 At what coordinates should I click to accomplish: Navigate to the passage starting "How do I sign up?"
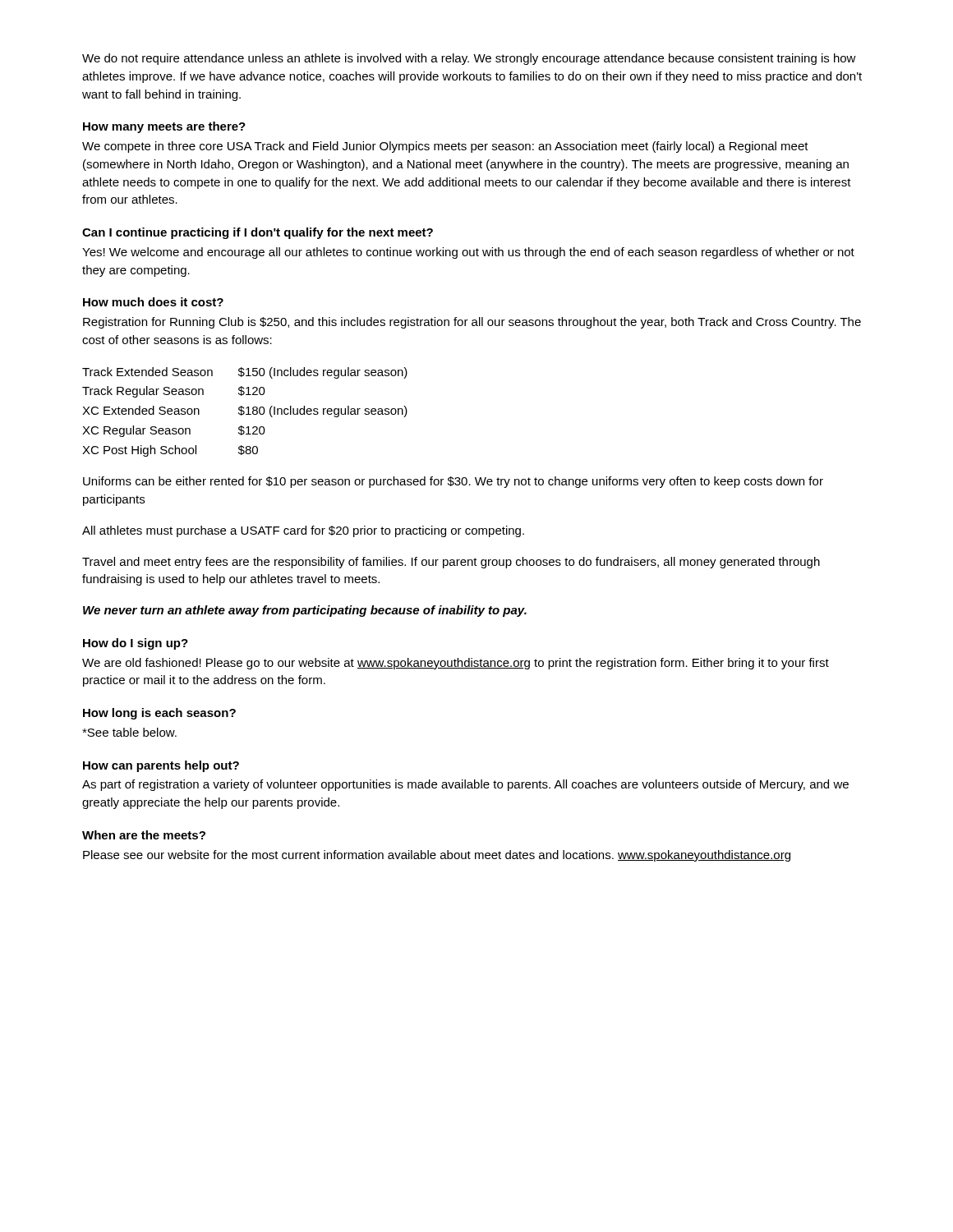pyautogui.click(x=135, y=642)
